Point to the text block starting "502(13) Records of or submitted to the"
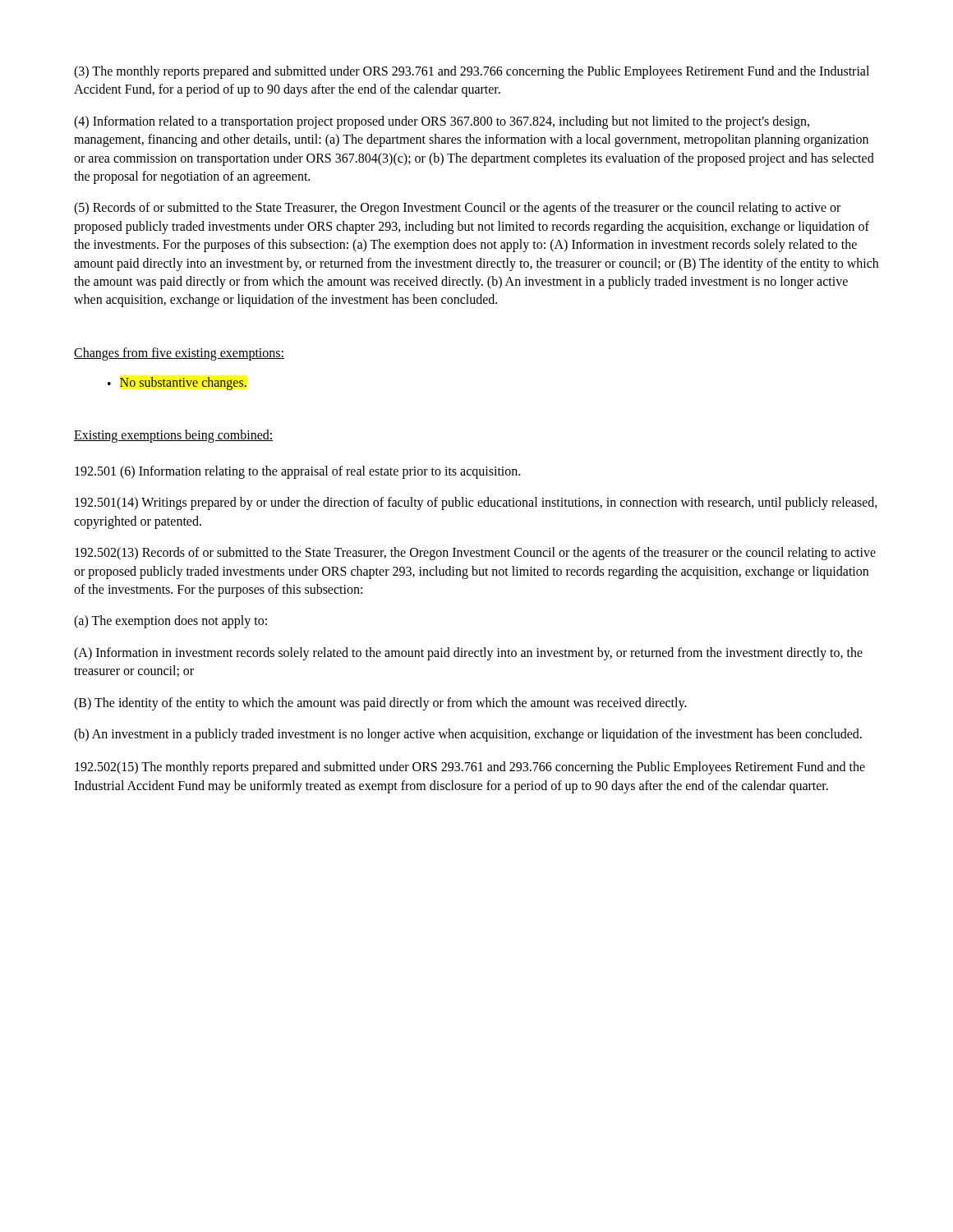Viewport: 953px width, 1232px height. click(476, 644)
